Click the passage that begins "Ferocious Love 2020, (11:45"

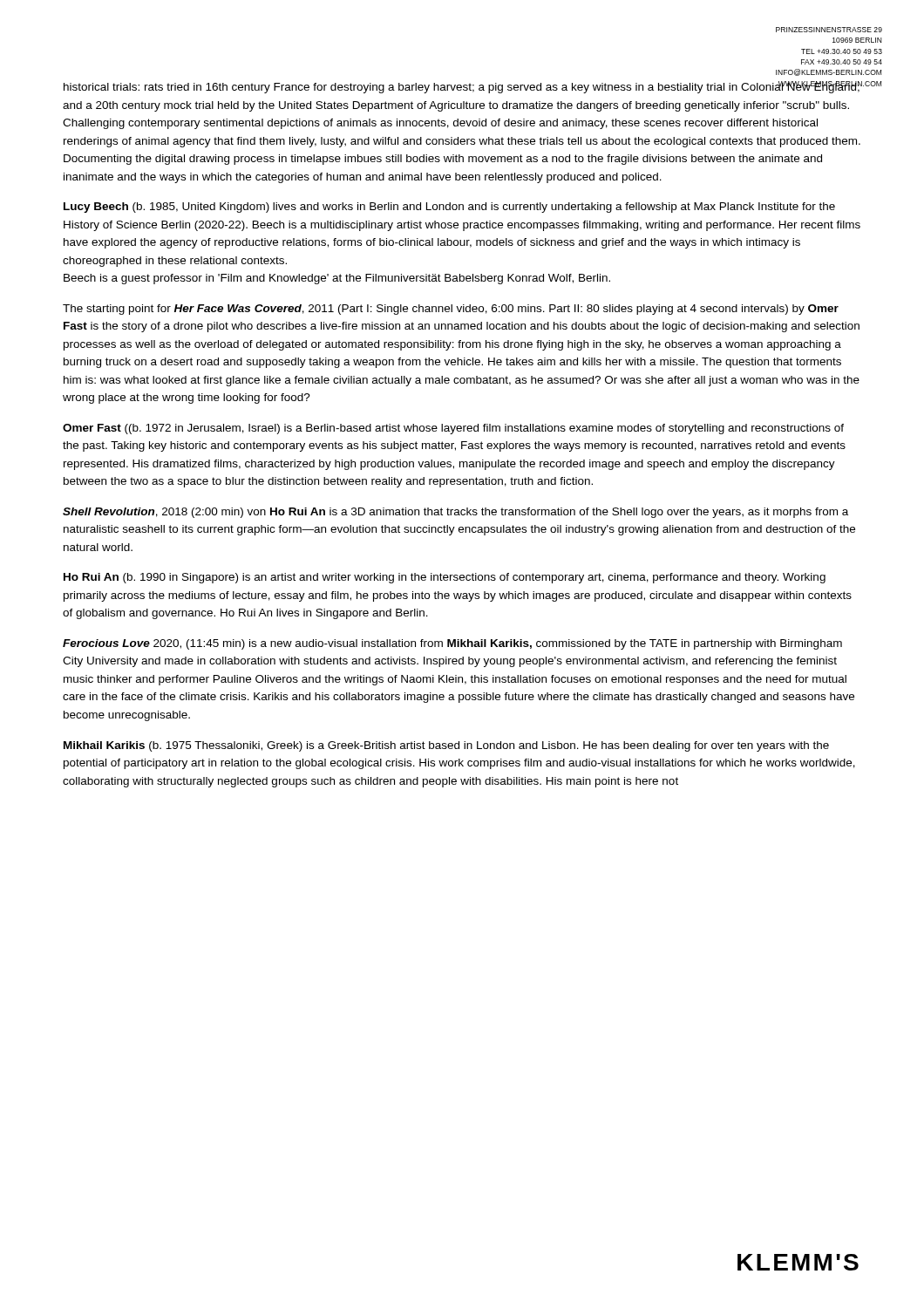tap(462, 680)
